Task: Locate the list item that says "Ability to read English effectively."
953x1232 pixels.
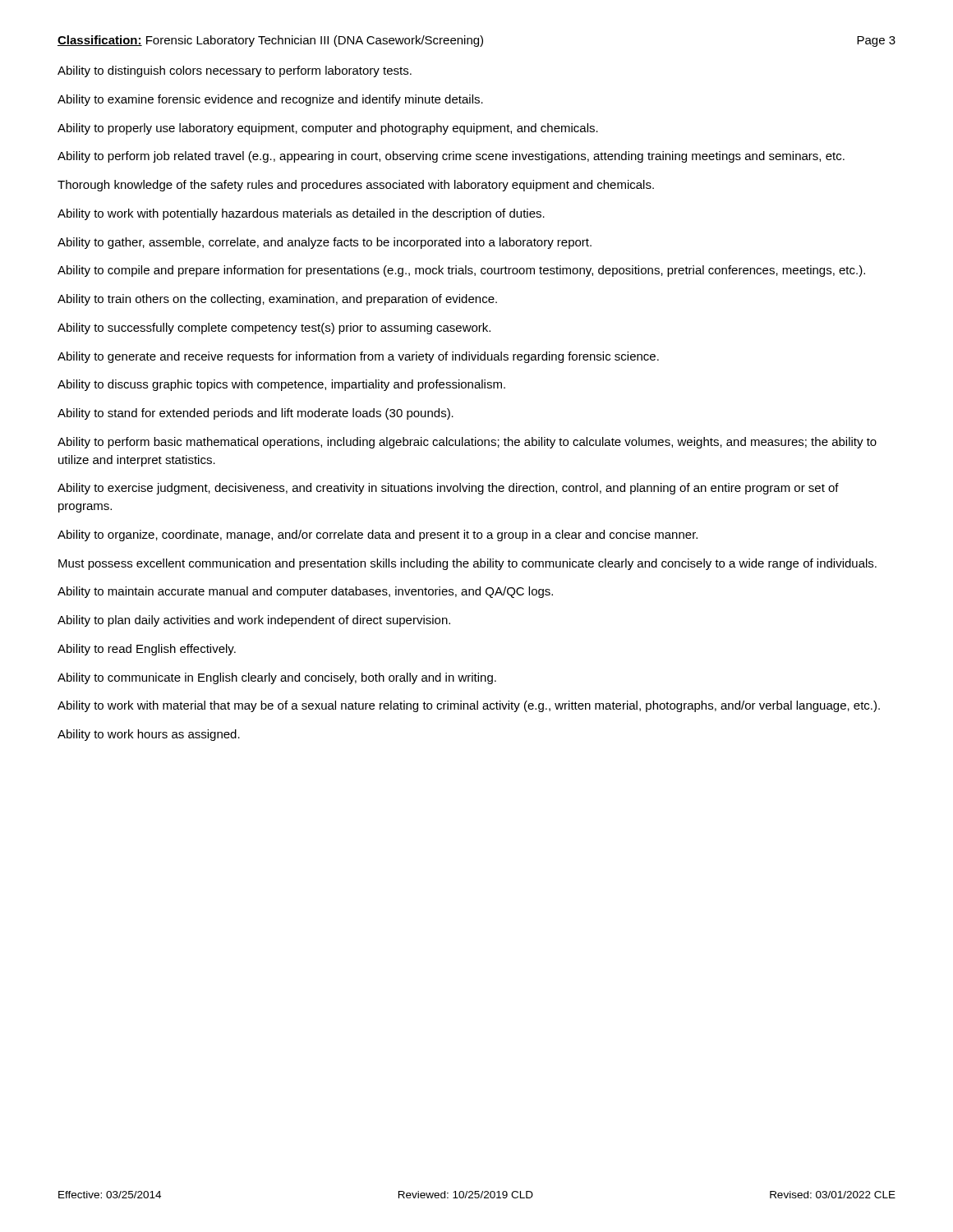Action: tap(147, 648)
